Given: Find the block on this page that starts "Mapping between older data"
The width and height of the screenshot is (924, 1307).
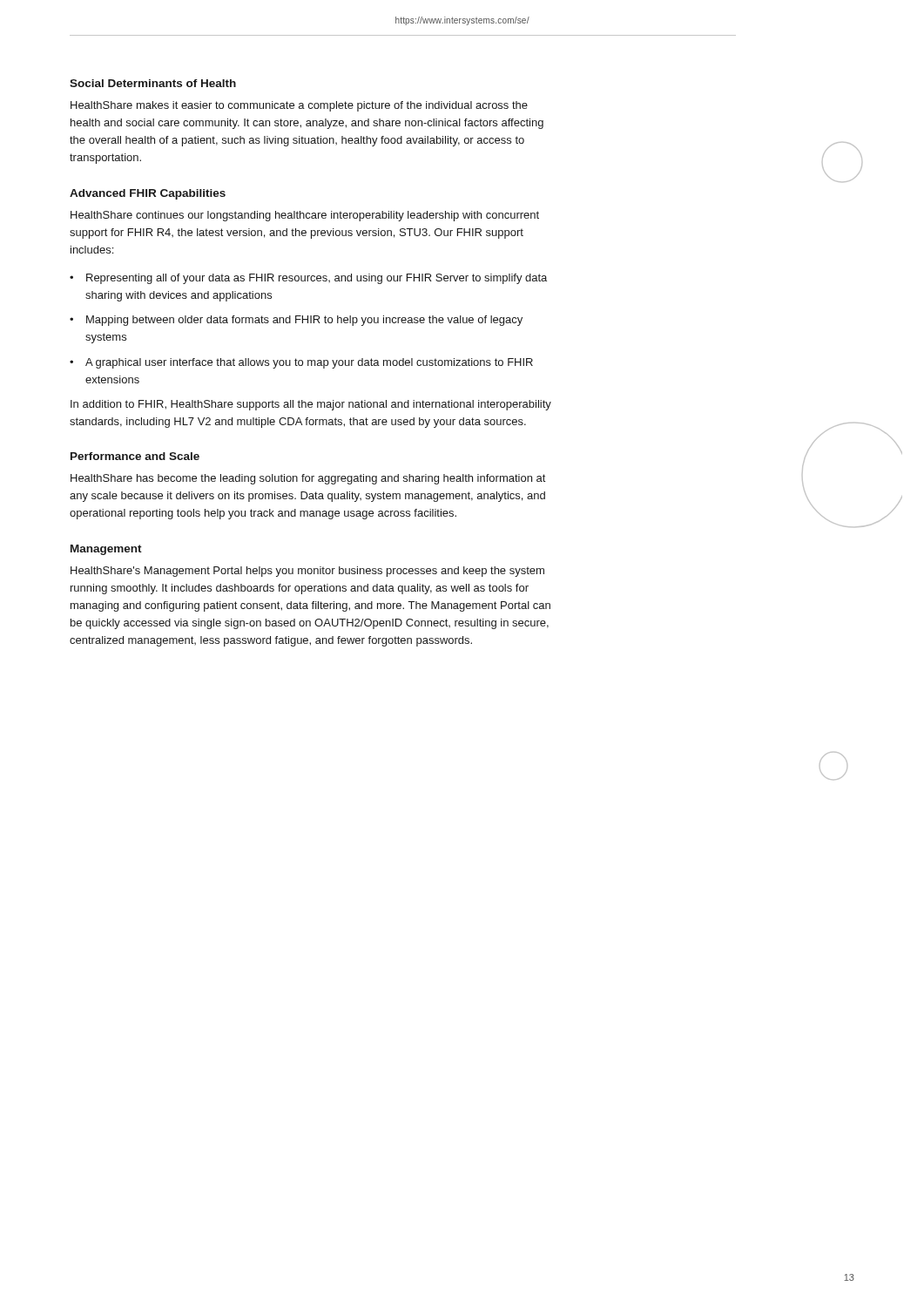Looking at the screenshot, I should (304, 328).
